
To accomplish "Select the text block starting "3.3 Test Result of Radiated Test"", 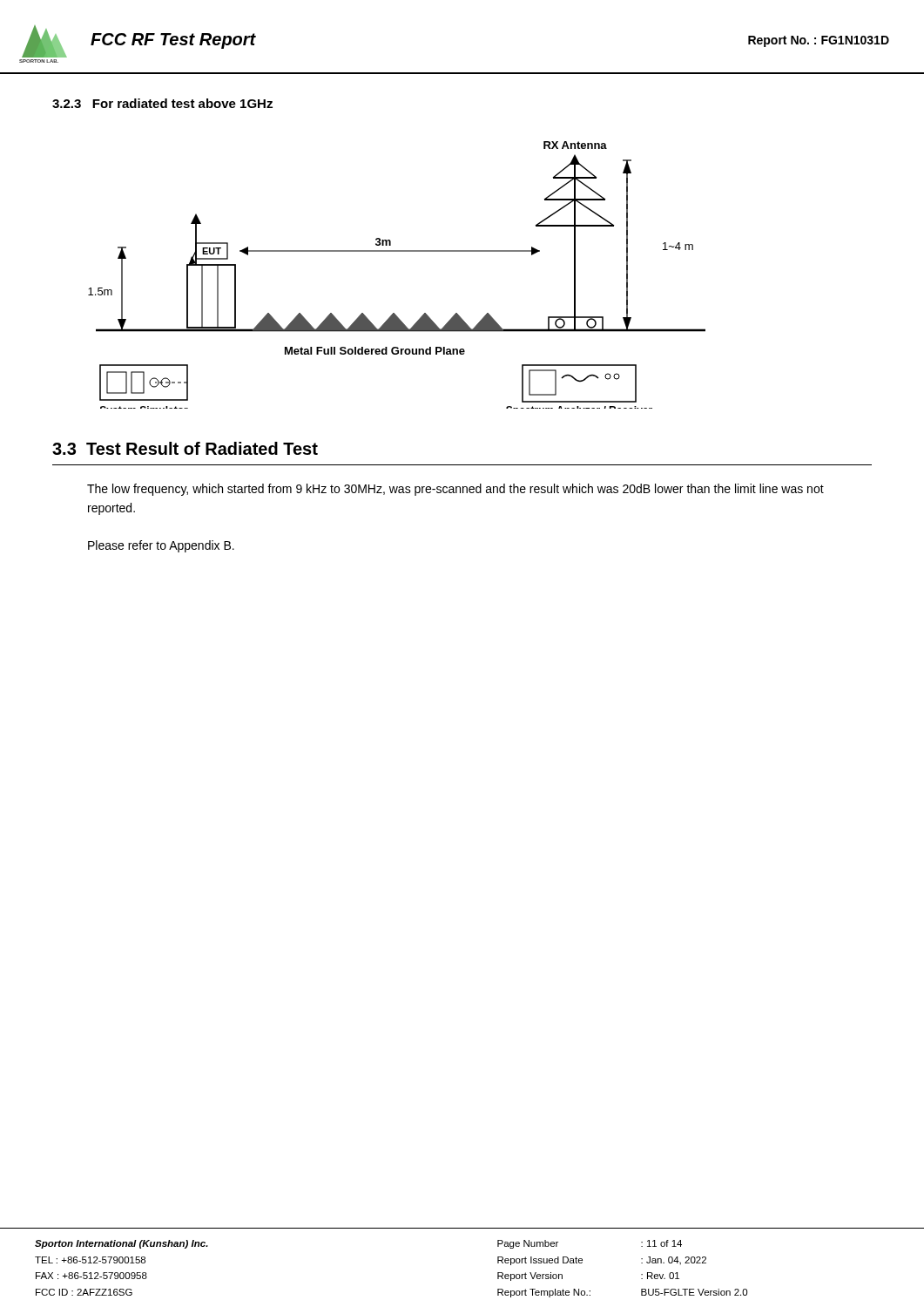I will (x=185, y=449).
